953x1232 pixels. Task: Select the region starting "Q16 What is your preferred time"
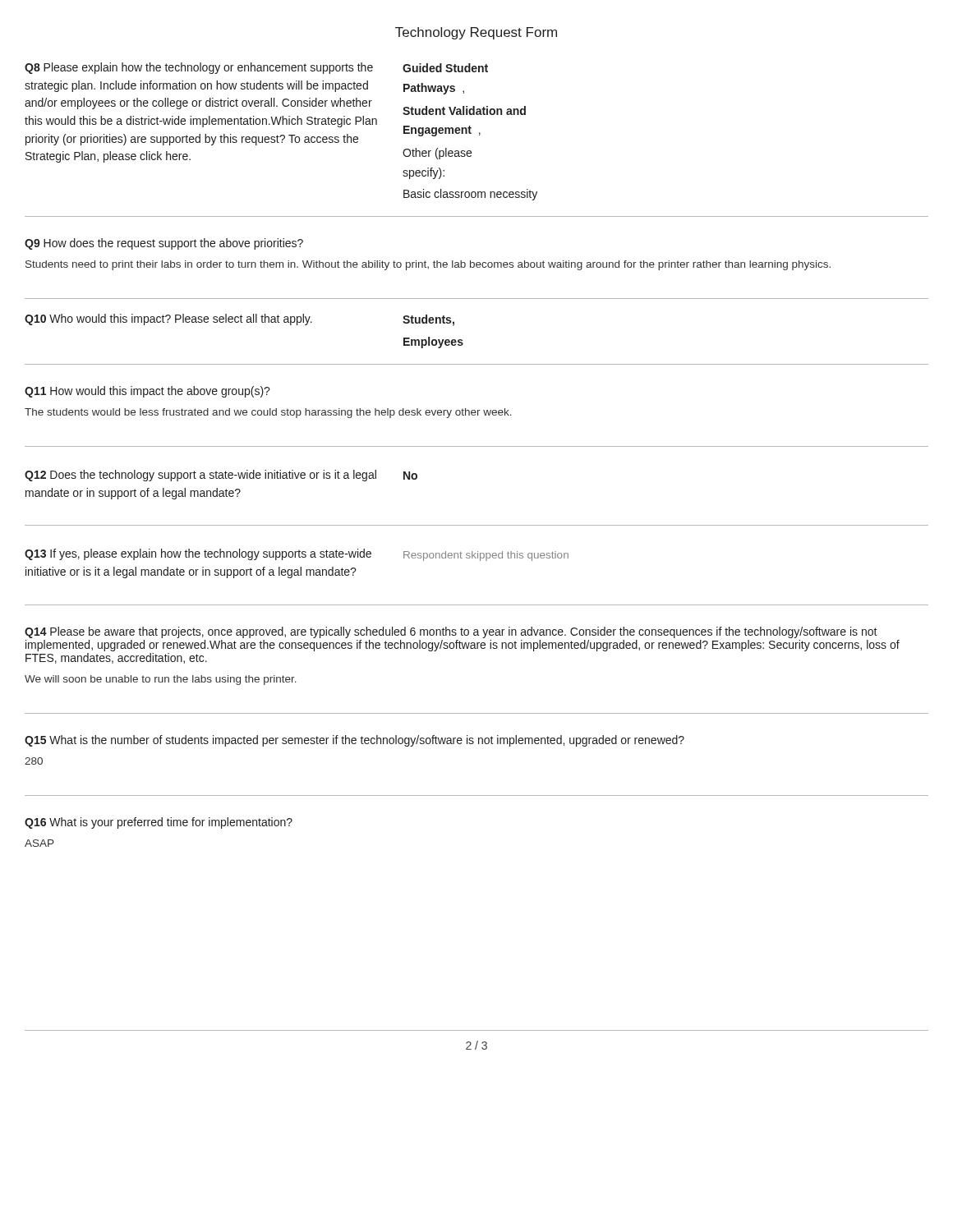click(x=159, y=823)
